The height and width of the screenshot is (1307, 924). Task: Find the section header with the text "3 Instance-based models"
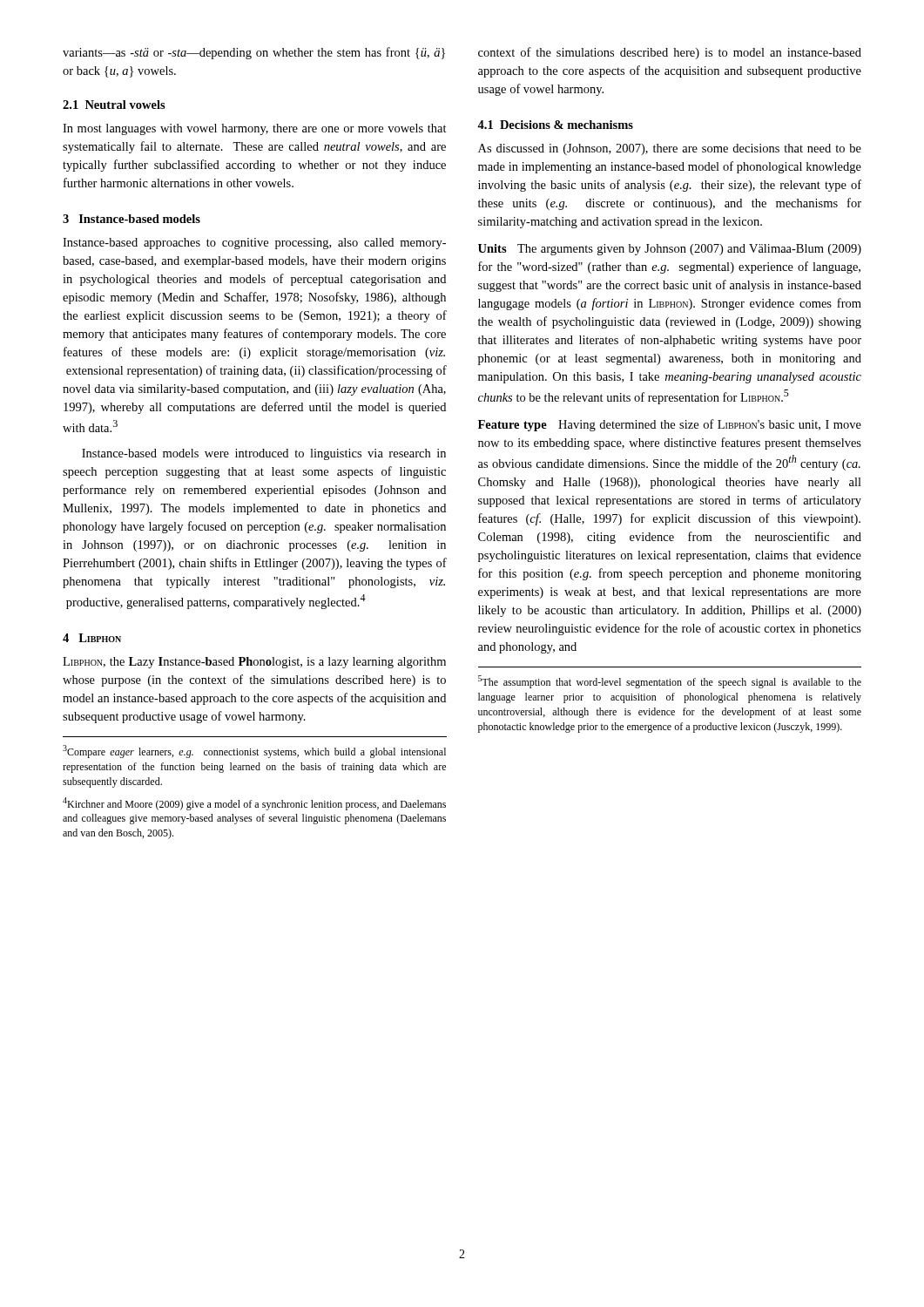pyautogui.click(x=132, y=219)
